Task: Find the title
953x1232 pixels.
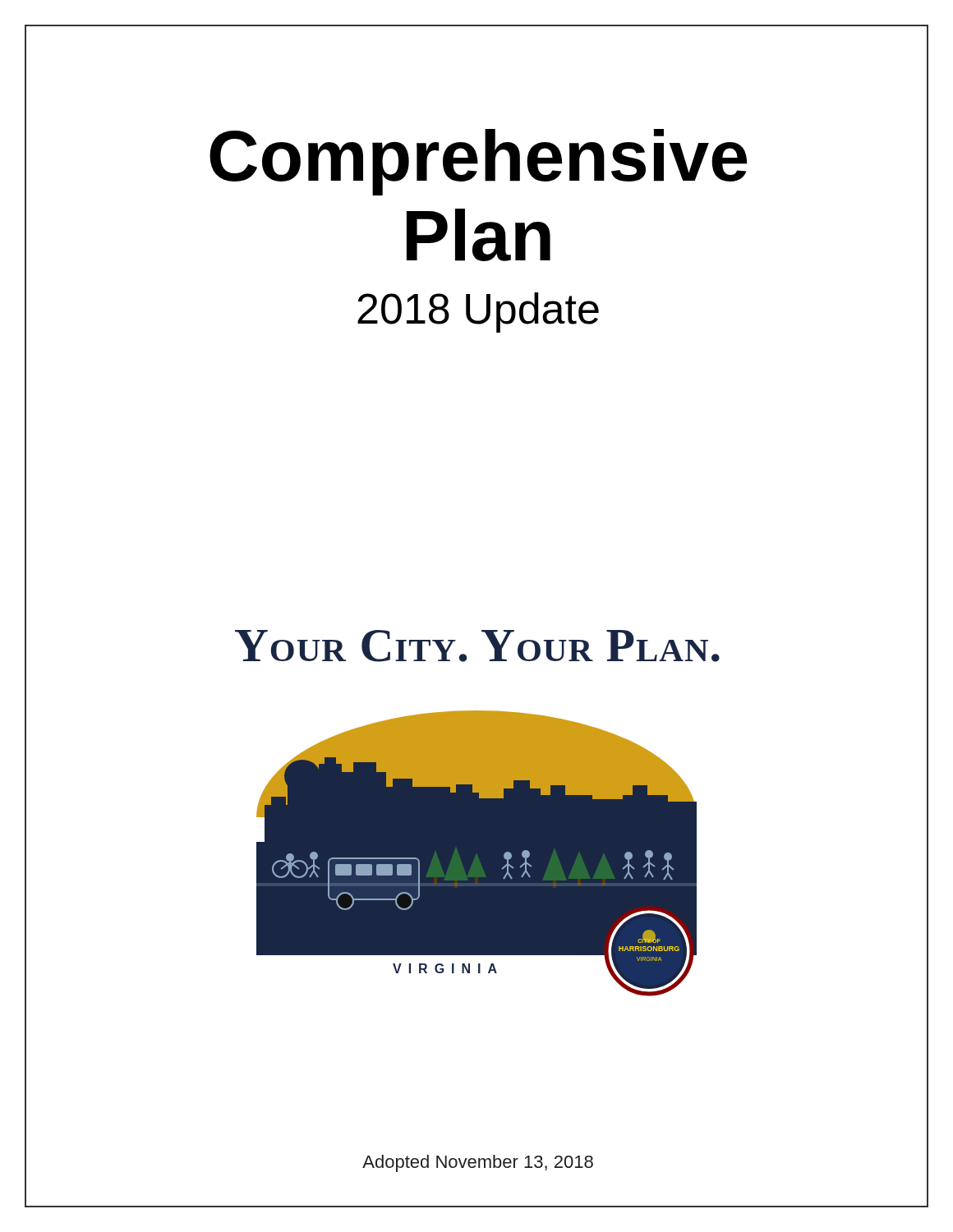Action: [x=478, y=225]
